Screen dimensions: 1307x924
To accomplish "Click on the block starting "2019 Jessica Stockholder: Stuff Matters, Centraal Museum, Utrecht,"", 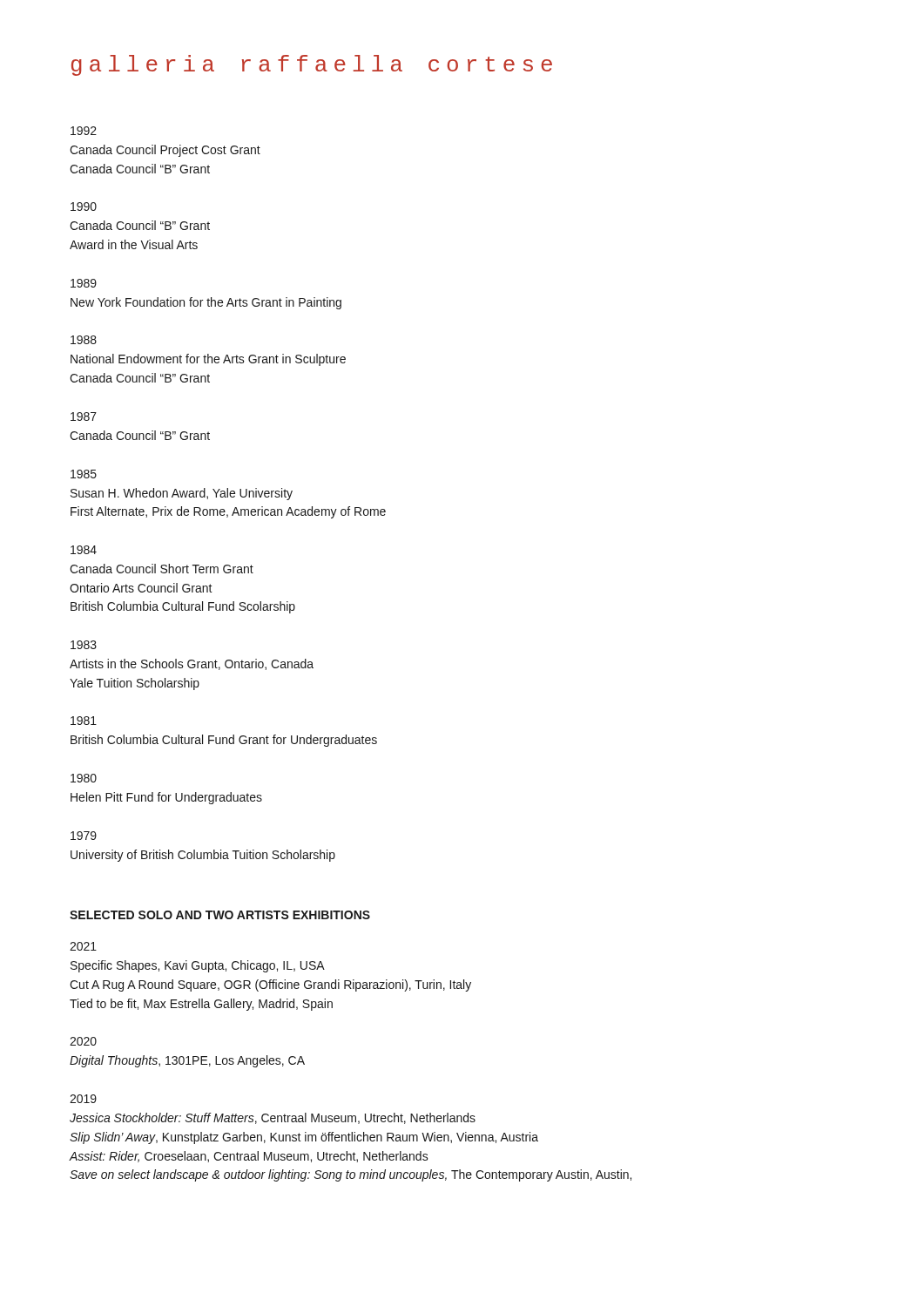I will (462, 1138).
